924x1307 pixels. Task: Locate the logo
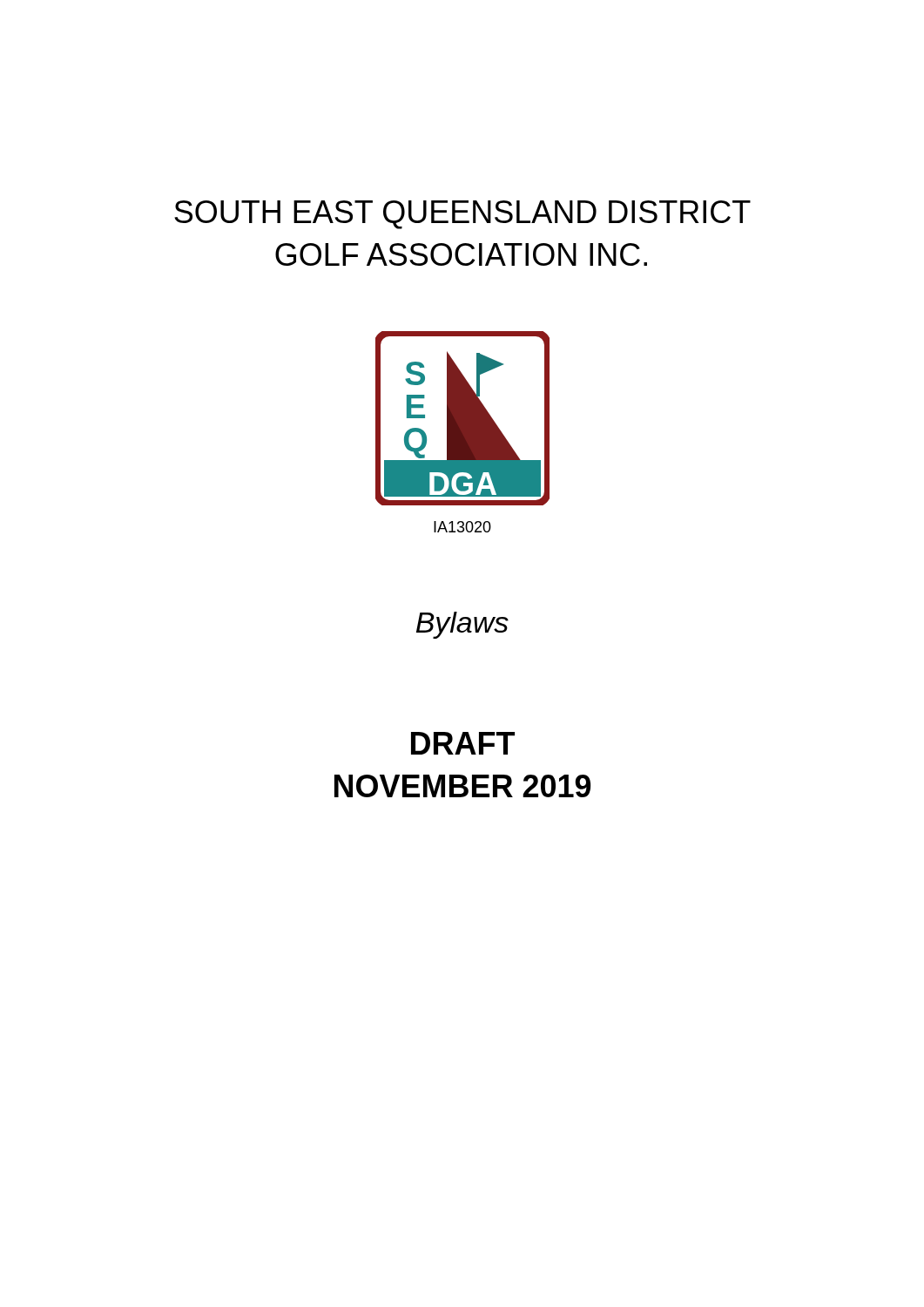462,418
